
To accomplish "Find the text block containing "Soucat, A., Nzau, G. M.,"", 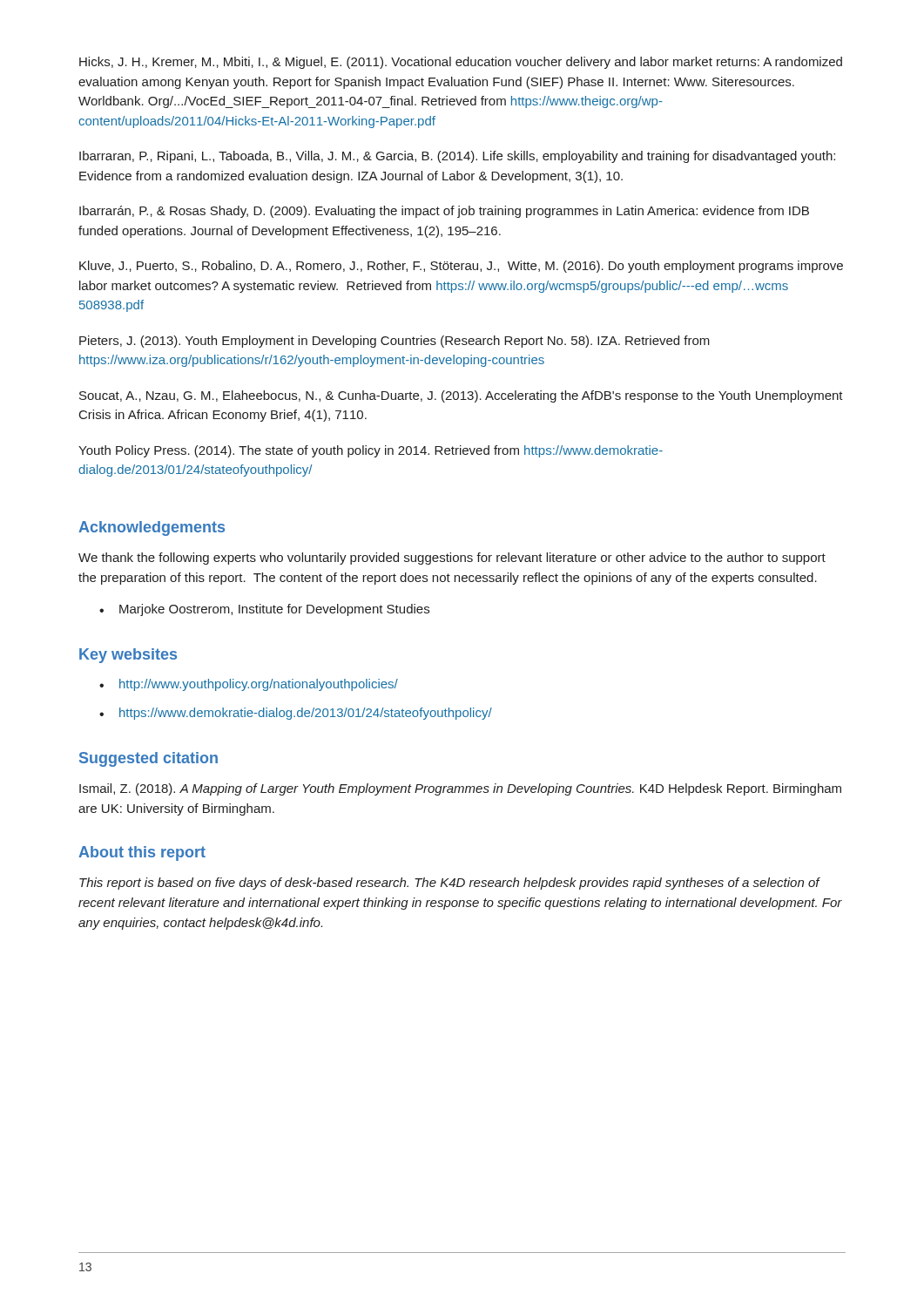I will (x=460, y=405).
